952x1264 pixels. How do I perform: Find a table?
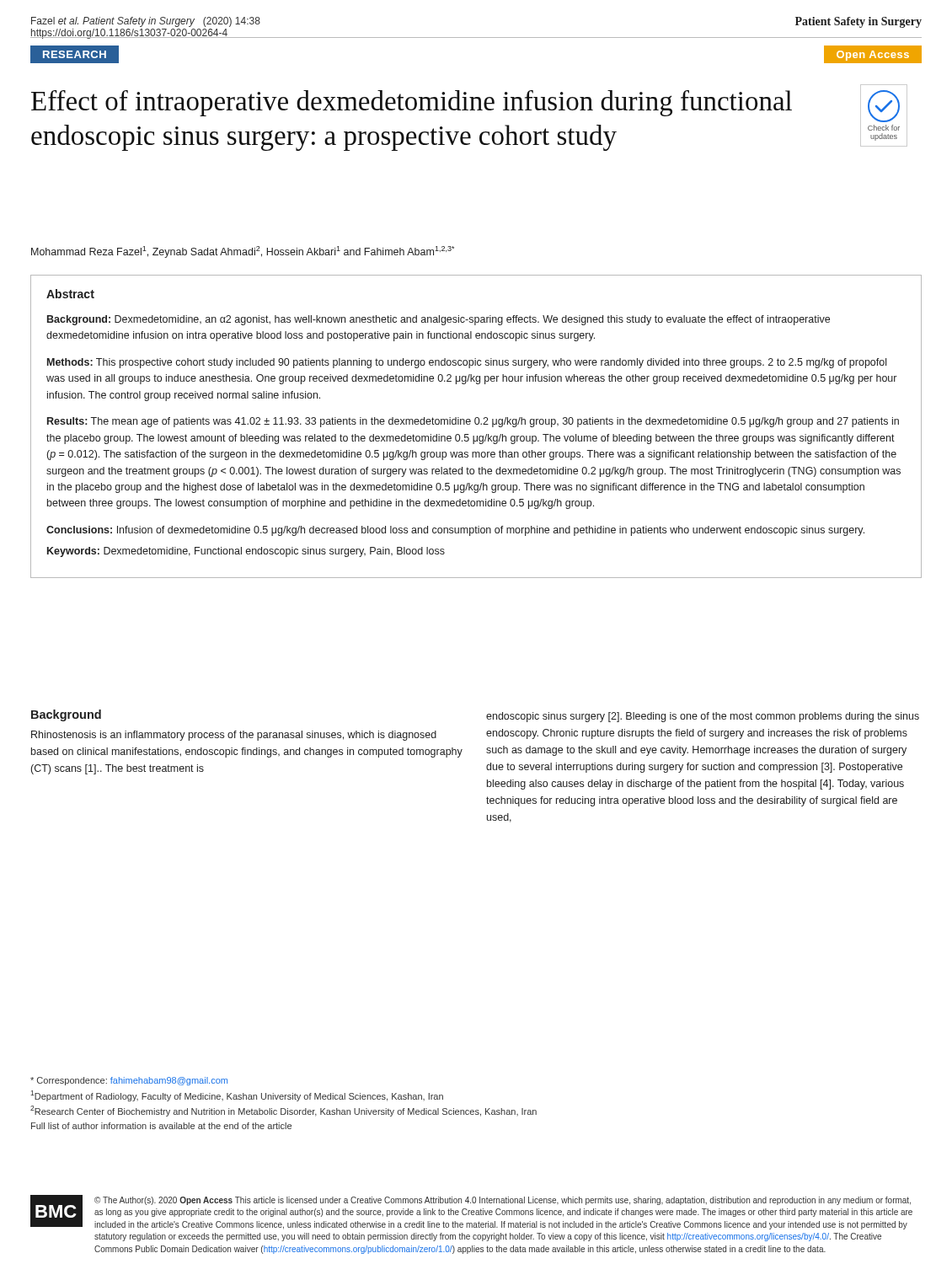pos(476,426)
